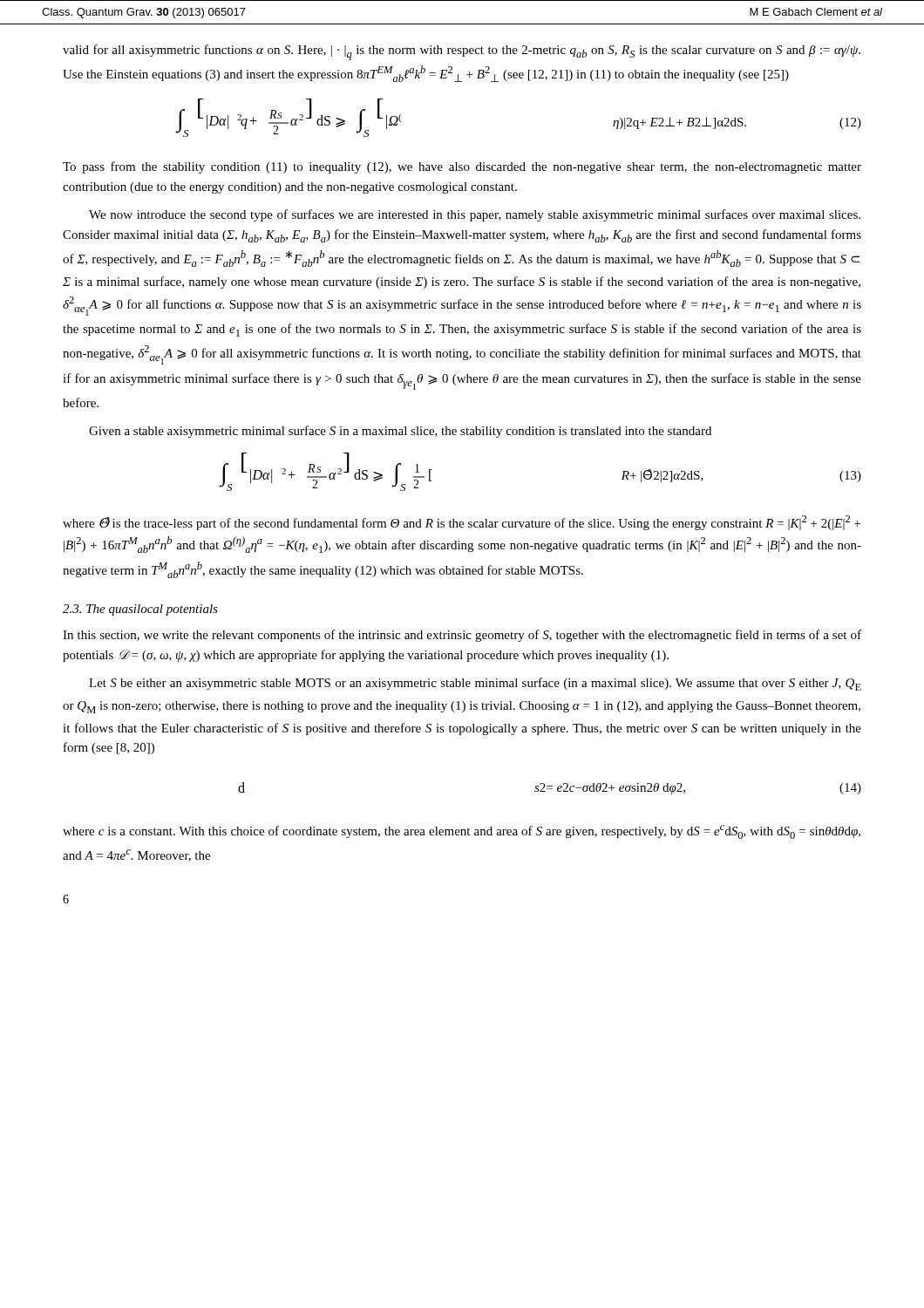This screenshot has width=924, height=1308.
Task: Point to the region starting "To pass from the stability condition (11)"
Action: pyautogui.click(x=462, y=177)
